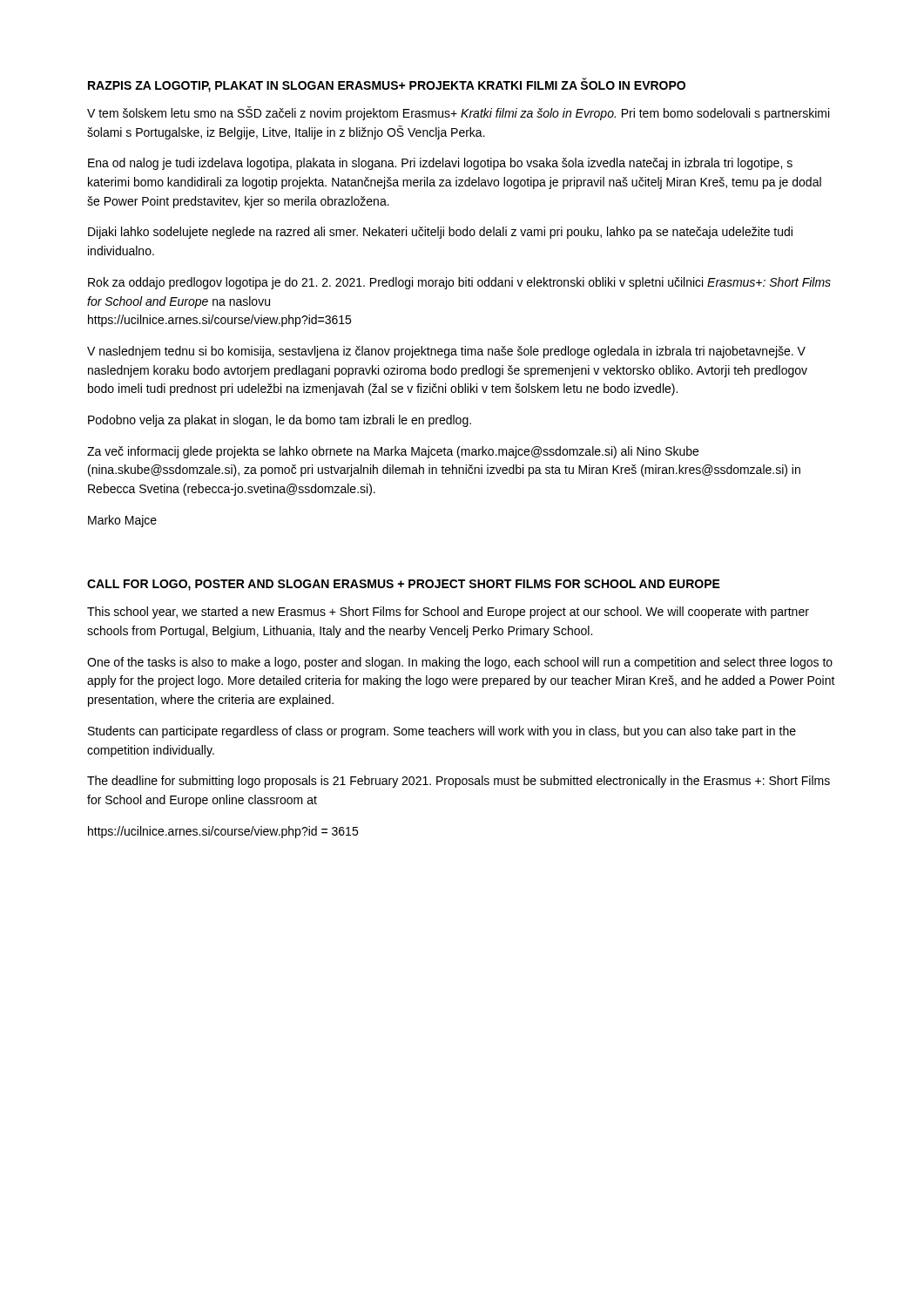Click on the passage starting "Rok za oddajo predlogov"
Viewport: 924px width, 1307px height.
click(459, 283)
